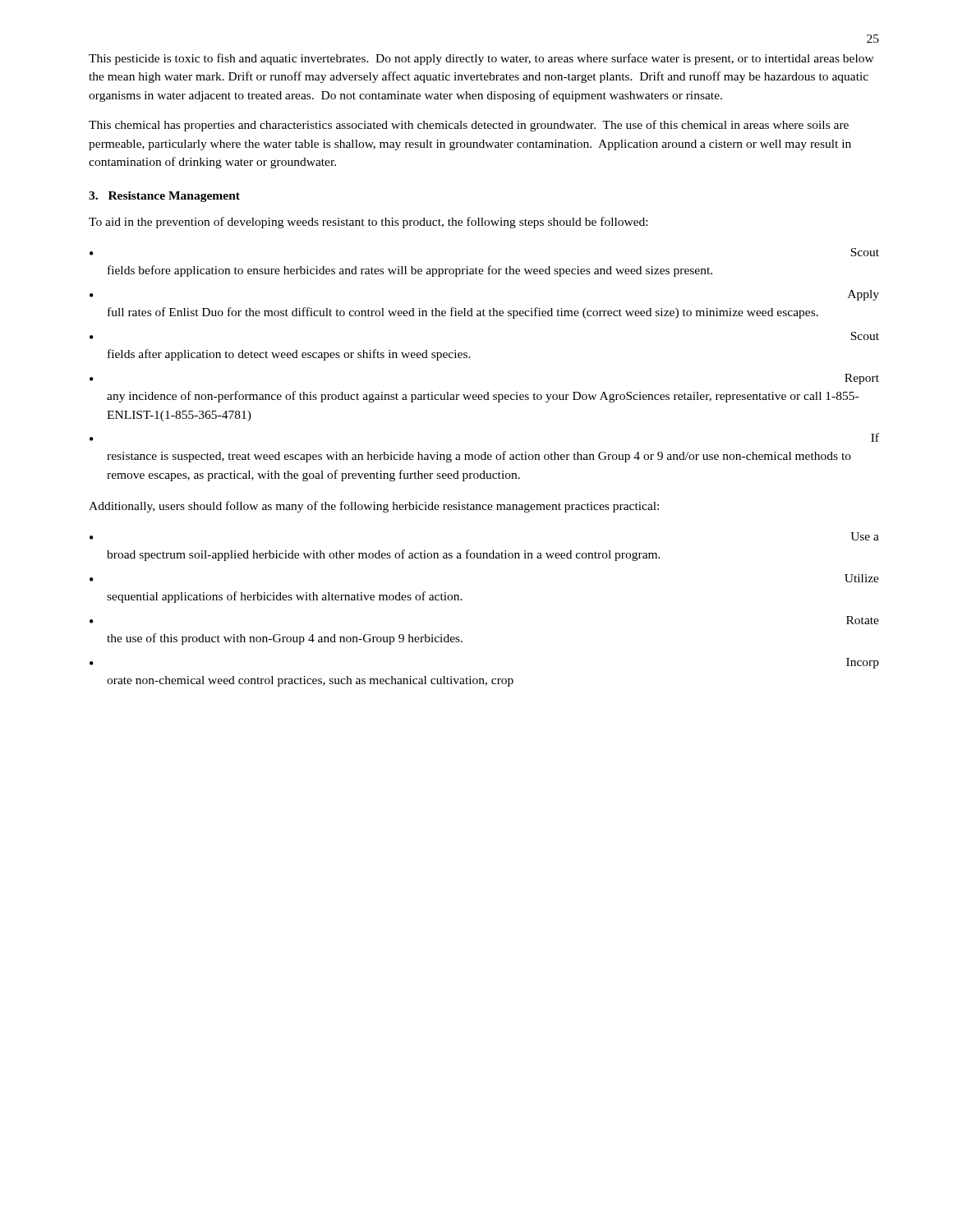The height and width of the screenshot is (1232, 953).
Task: Click on the element starting "• Scout fields after application to detect weed"
Action: click(x=92, y=336)
